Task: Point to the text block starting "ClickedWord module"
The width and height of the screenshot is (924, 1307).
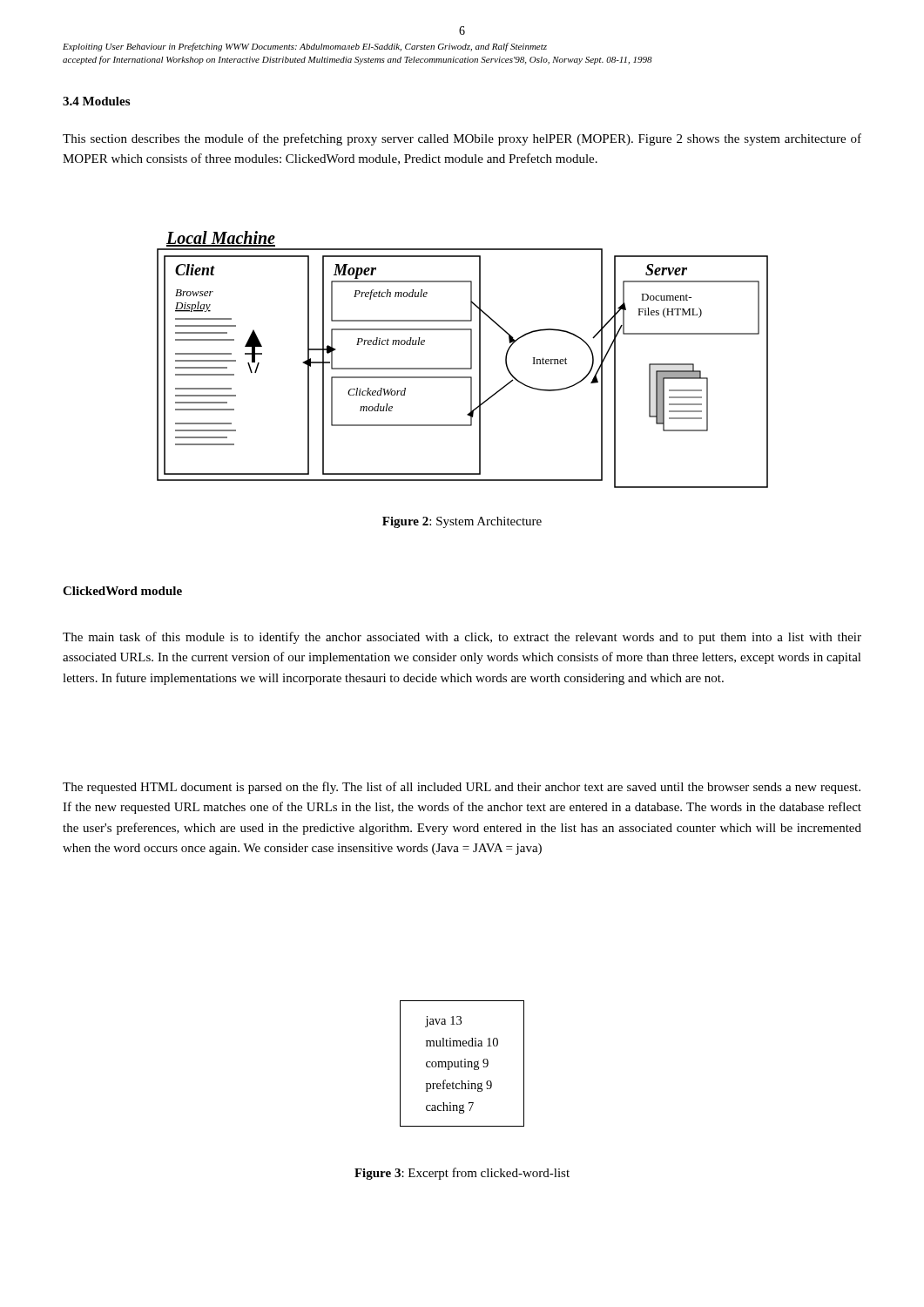Action: (122, 591)
